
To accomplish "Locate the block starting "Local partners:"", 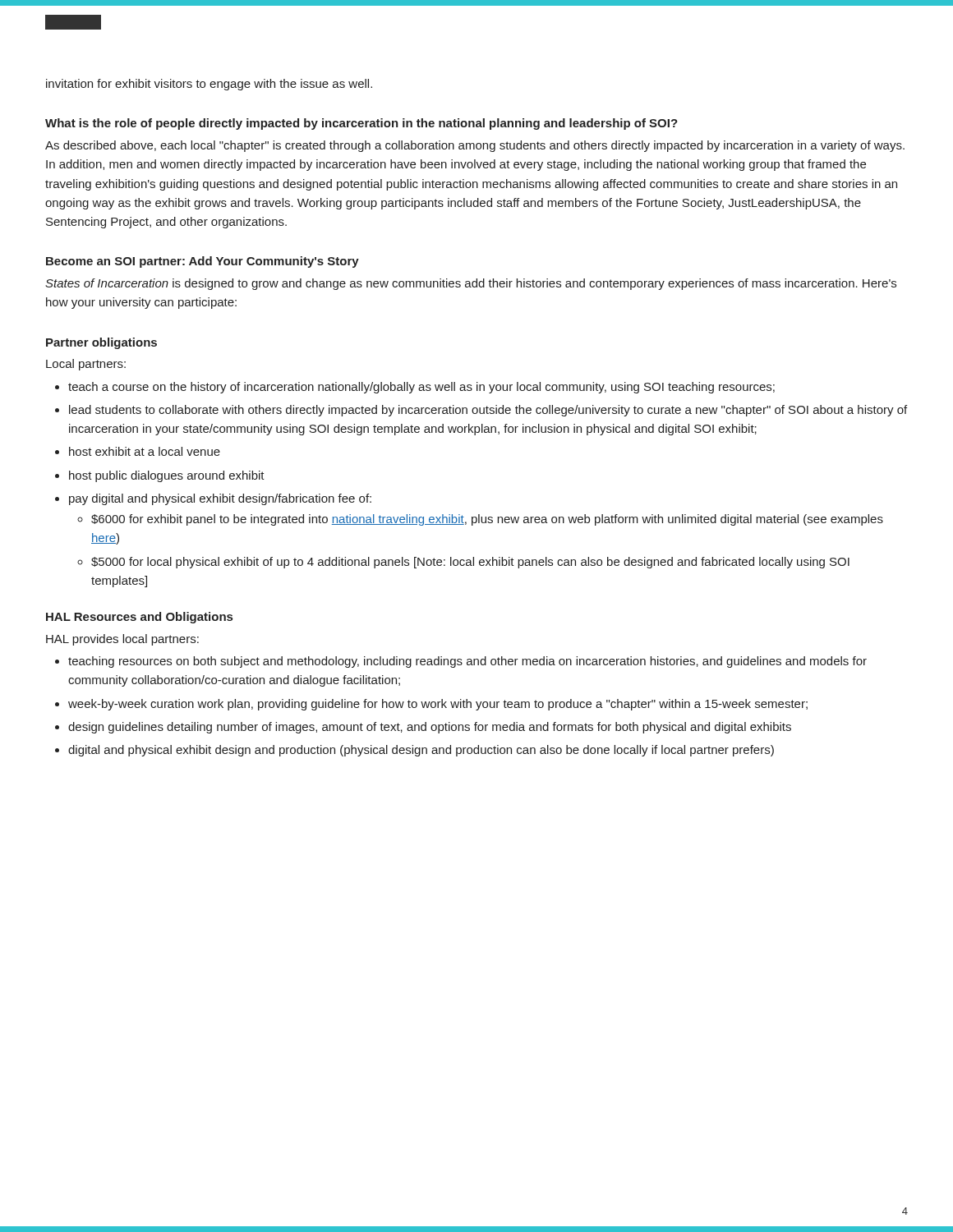I will coord(86,364).
